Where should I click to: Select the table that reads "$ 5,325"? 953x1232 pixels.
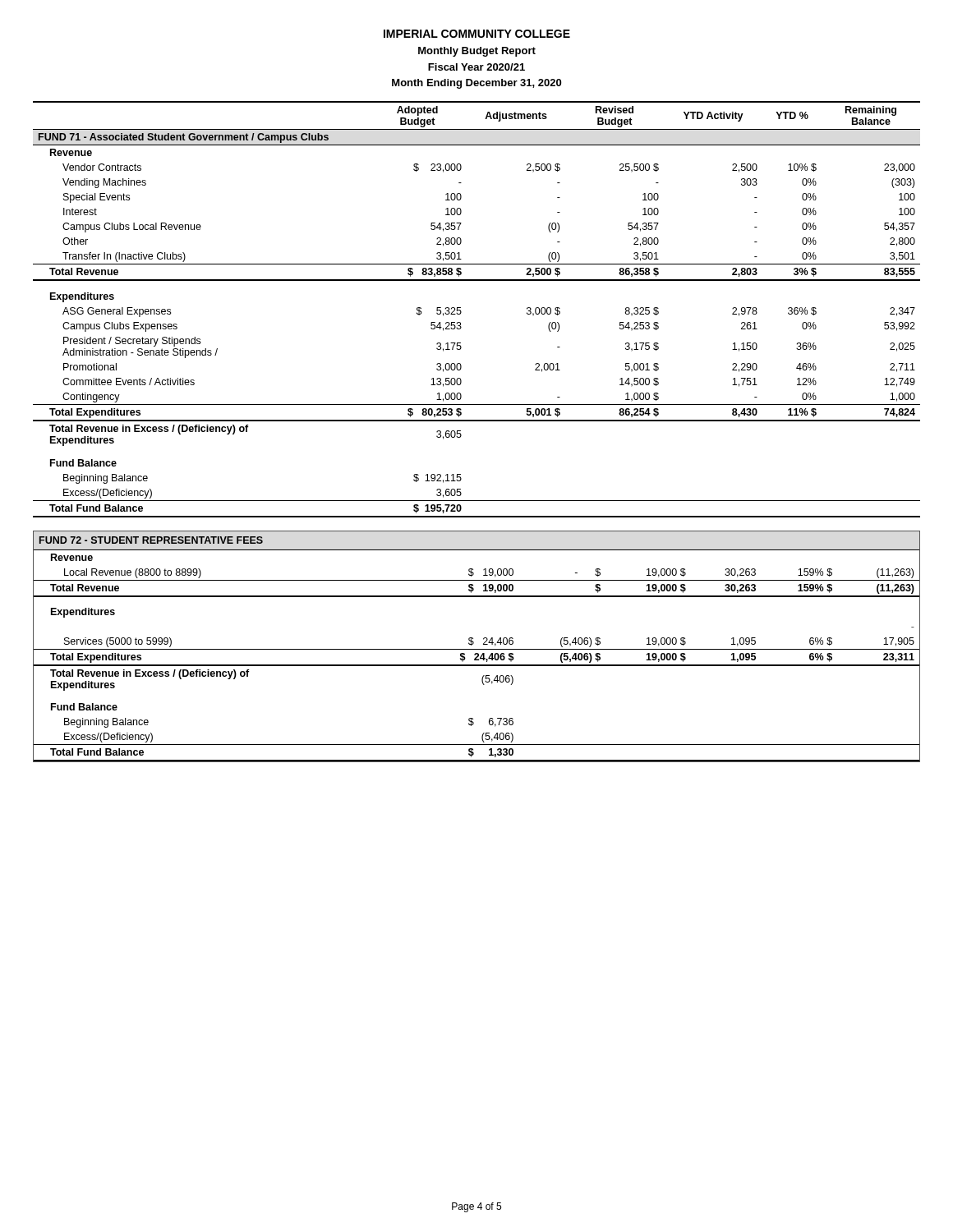coord(476,309)
